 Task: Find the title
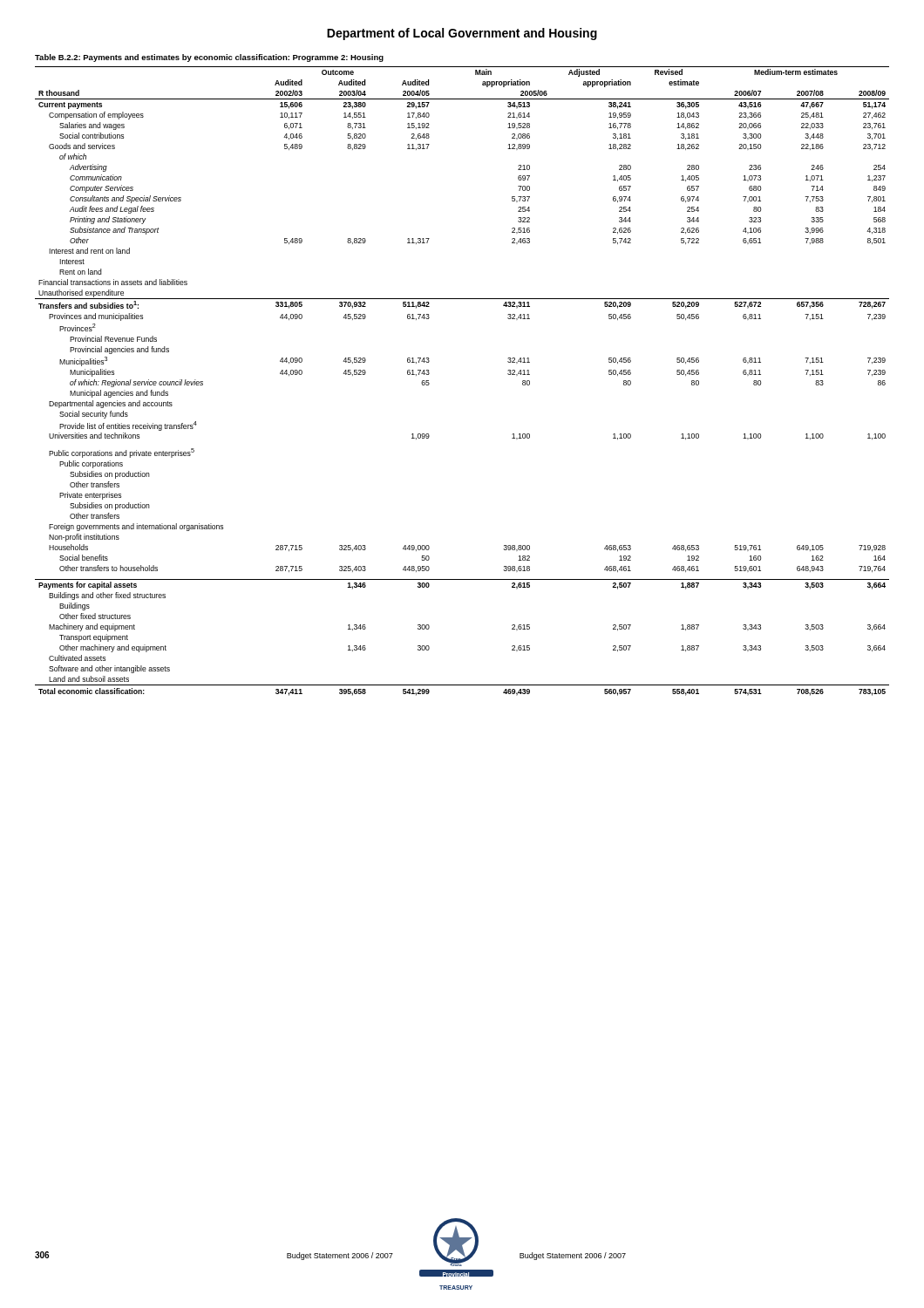point(462,33)
